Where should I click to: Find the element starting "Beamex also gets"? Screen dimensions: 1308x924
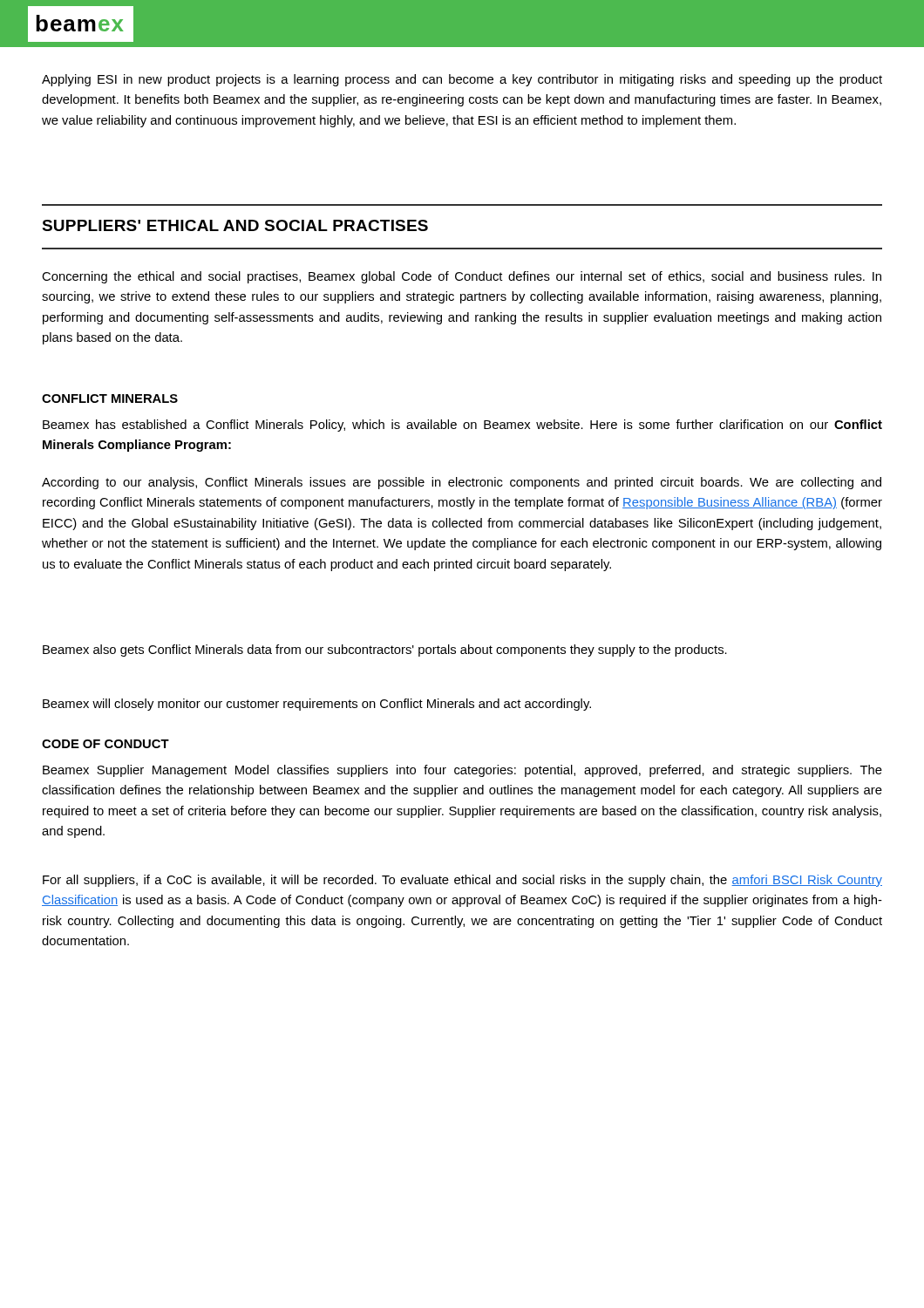coord(385,650)
